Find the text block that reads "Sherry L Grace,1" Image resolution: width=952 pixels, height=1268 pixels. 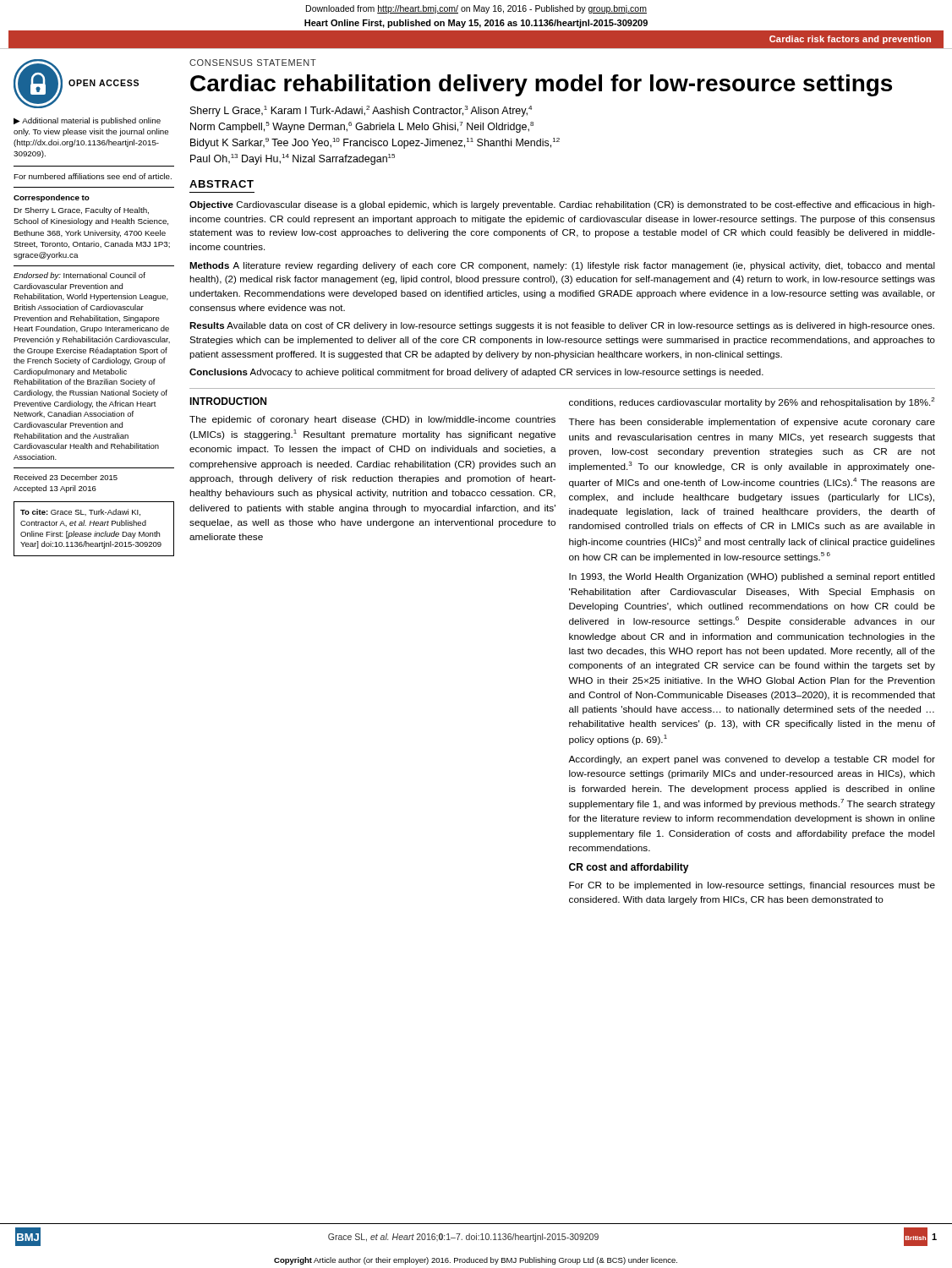tap(375, 135)
